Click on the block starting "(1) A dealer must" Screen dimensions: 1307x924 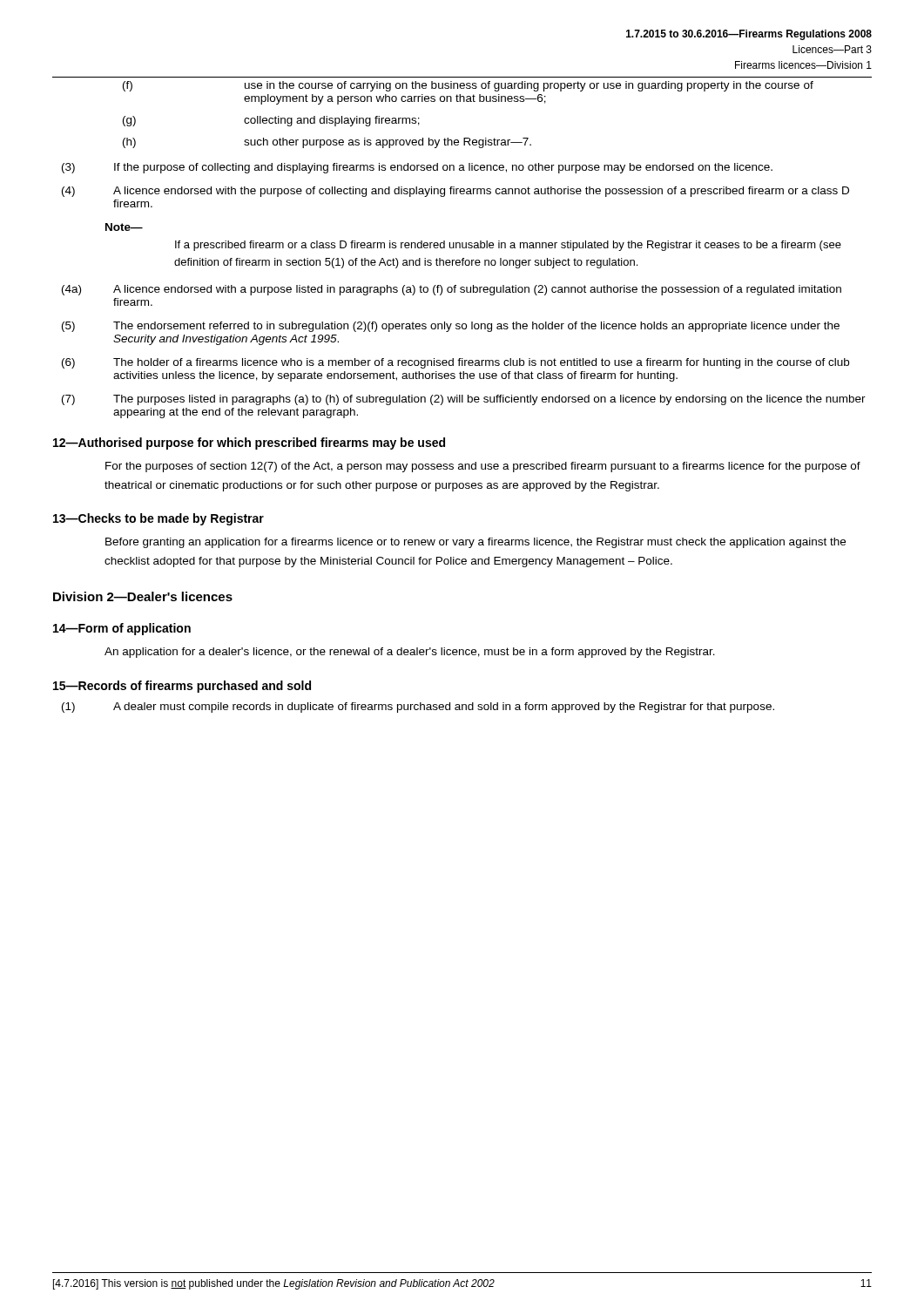(x=462, y=706)
